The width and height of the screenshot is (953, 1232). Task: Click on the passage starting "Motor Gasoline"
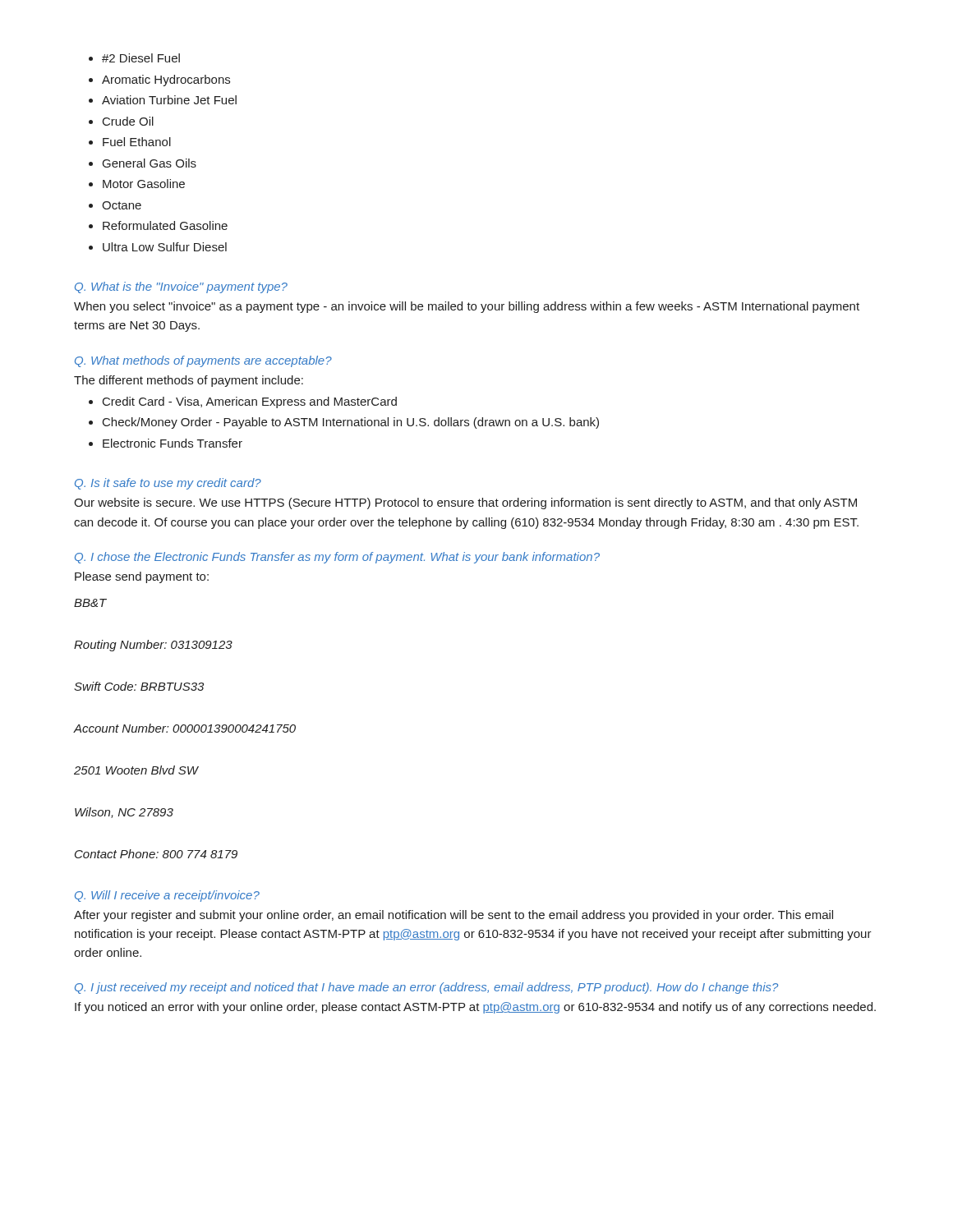[x=144, y=184]
